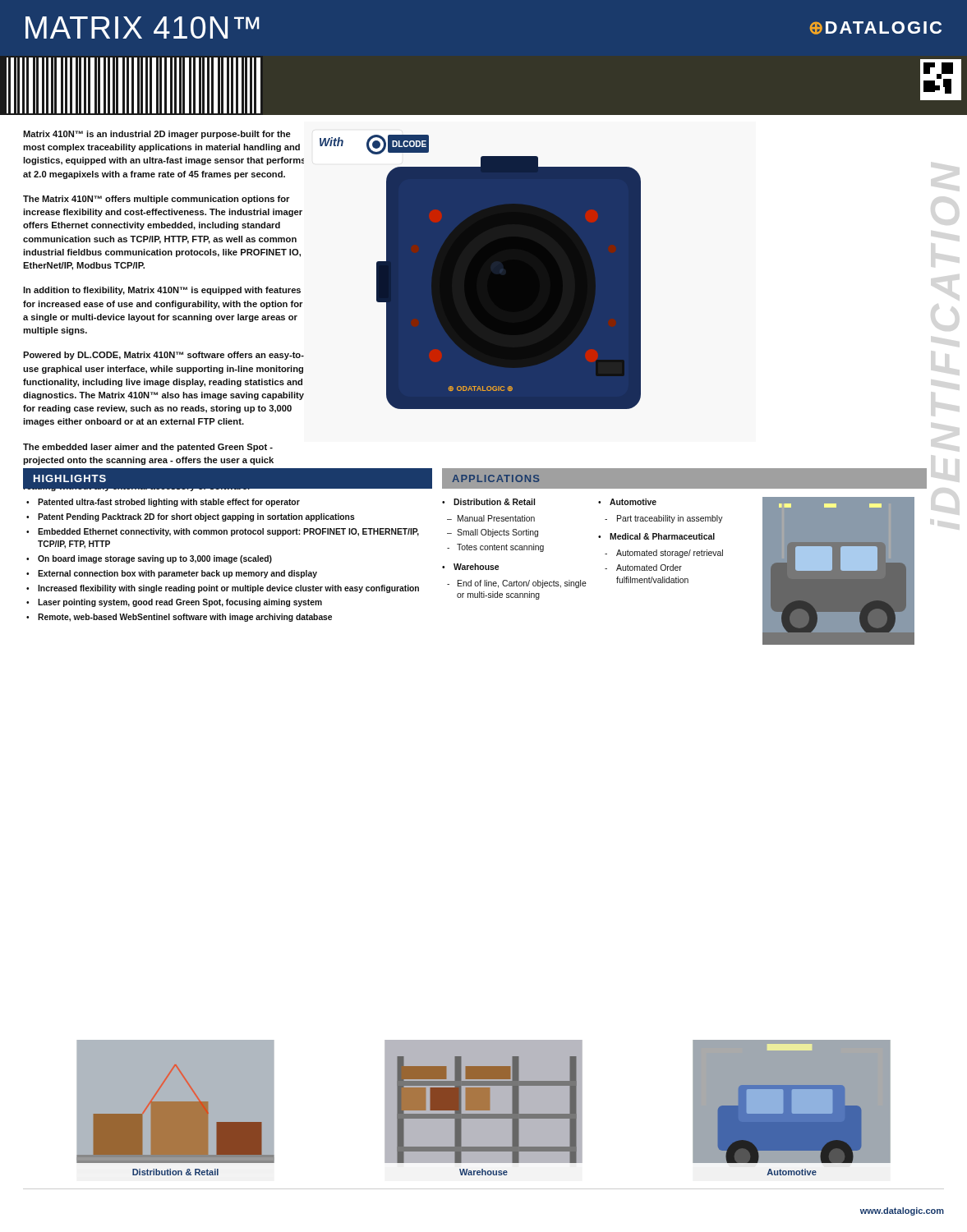This screenshot has width=967, height=1232.
Task: Locate the text starting "The embedded laser aimer and the"
Action: (x=149, y=467)
